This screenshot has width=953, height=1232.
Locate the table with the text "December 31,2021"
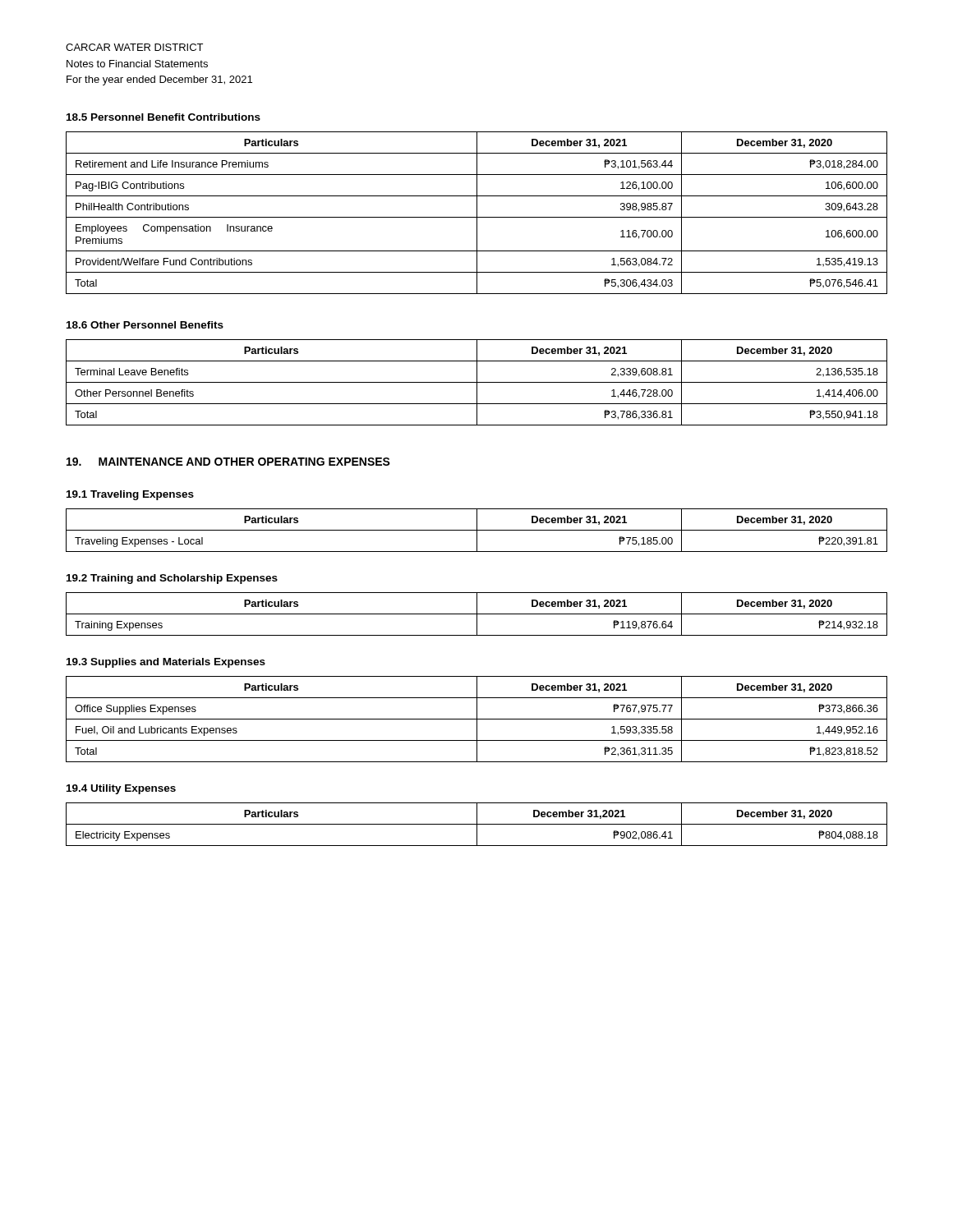476,824
